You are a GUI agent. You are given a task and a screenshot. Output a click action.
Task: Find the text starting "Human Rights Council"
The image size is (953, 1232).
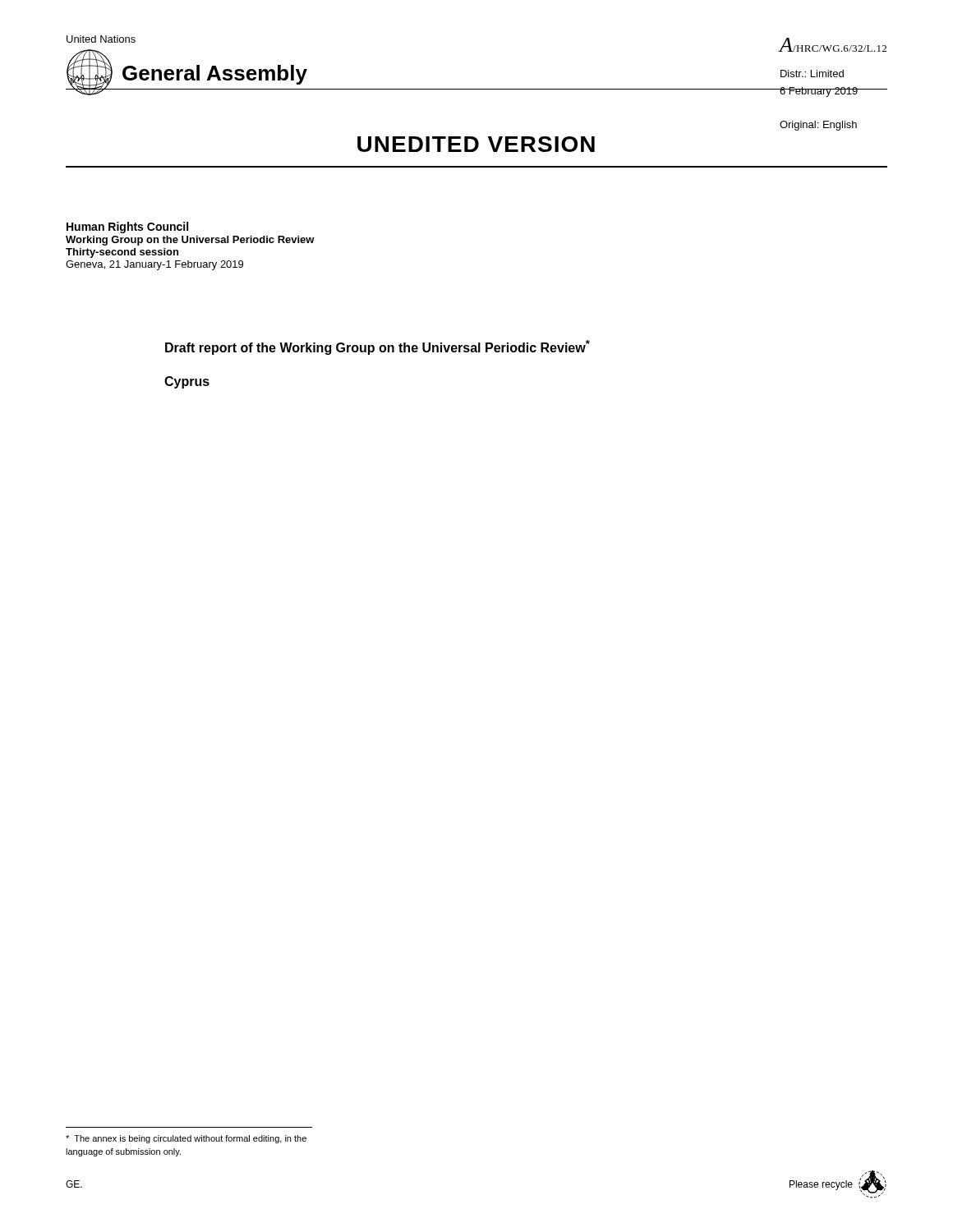pyautogui.click(x=127, y=228)
